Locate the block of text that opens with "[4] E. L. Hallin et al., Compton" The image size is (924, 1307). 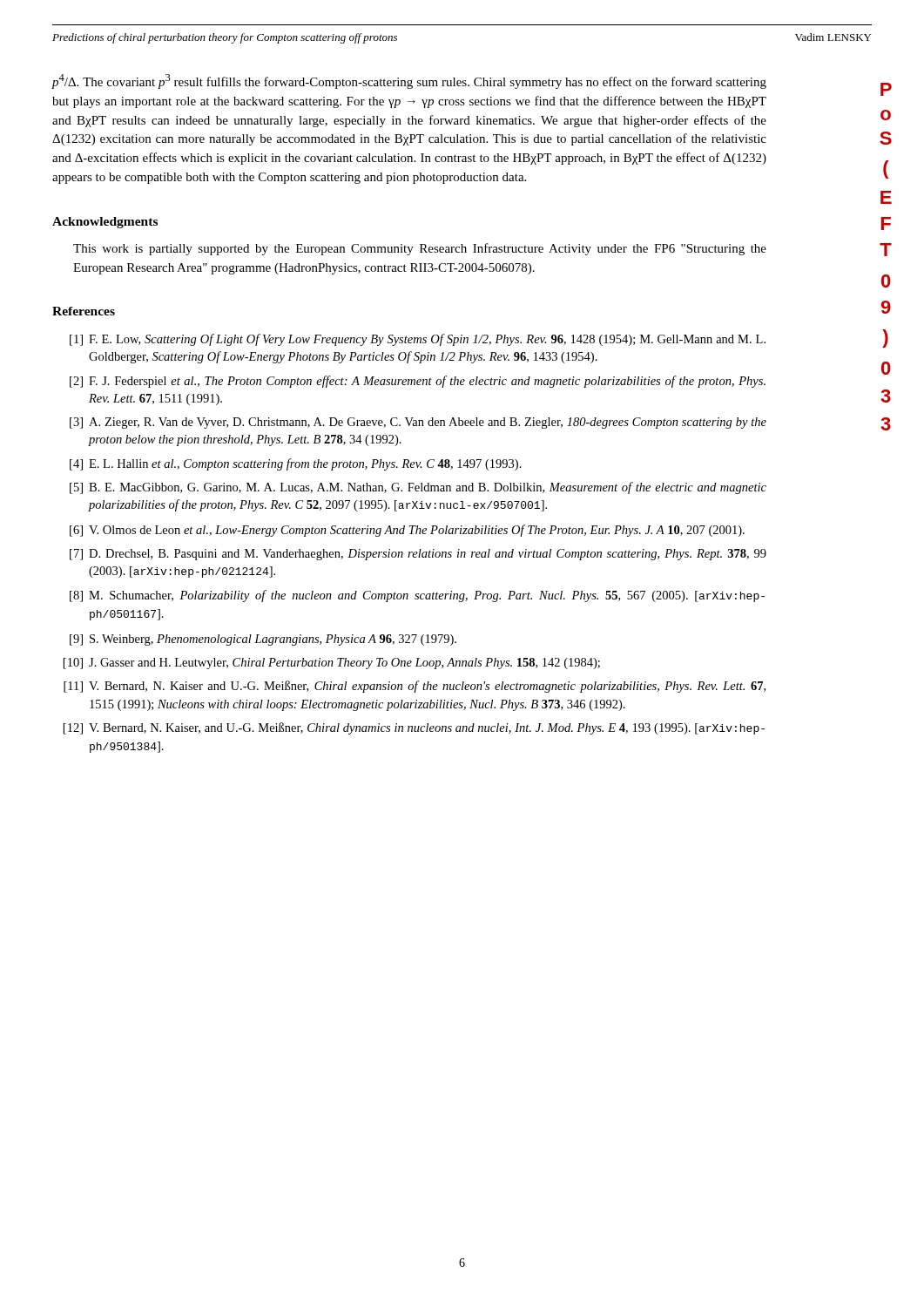(x=409, y=463)
